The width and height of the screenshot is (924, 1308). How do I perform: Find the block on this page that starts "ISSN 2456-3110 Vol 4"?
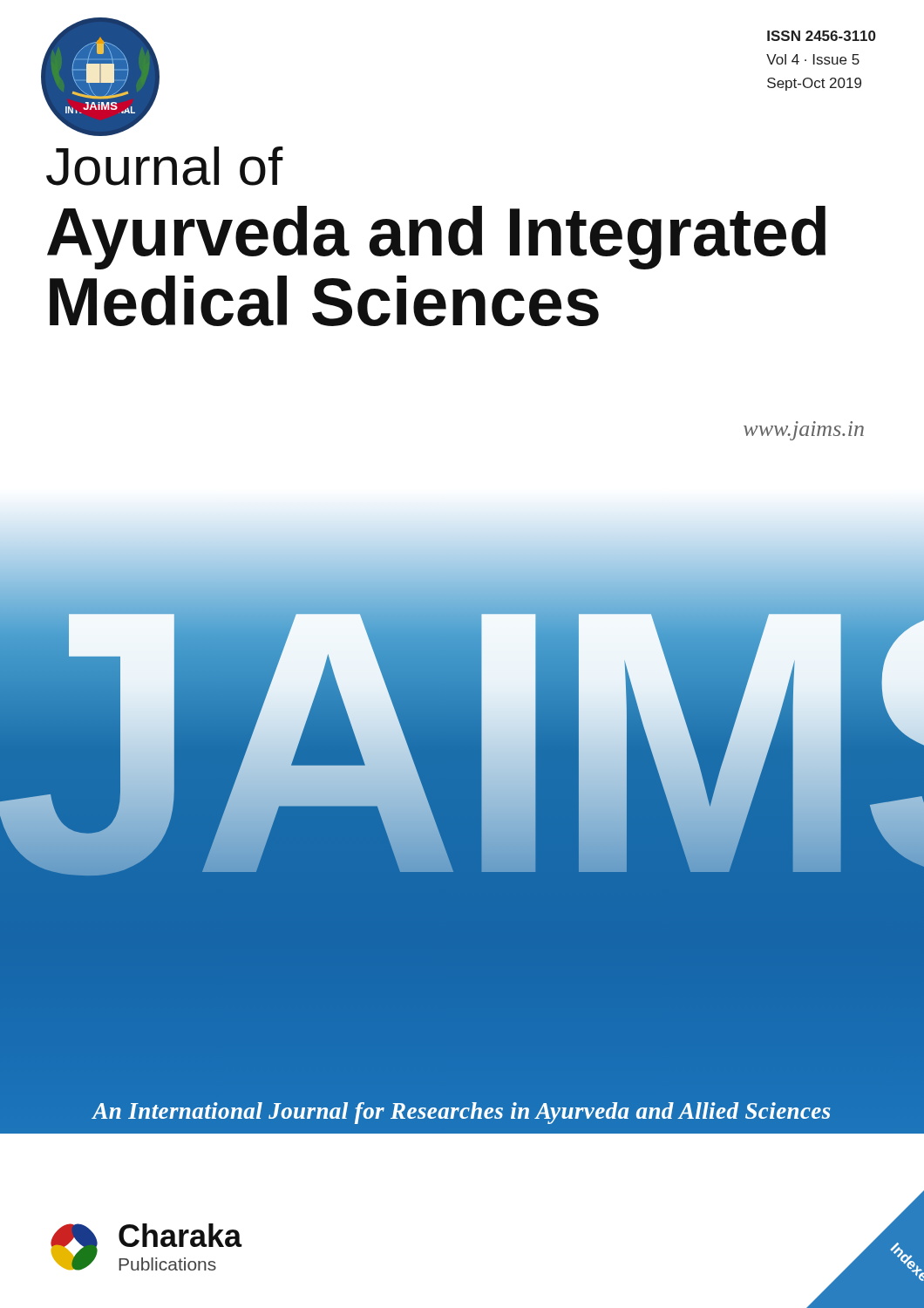(x=821, y=60)
